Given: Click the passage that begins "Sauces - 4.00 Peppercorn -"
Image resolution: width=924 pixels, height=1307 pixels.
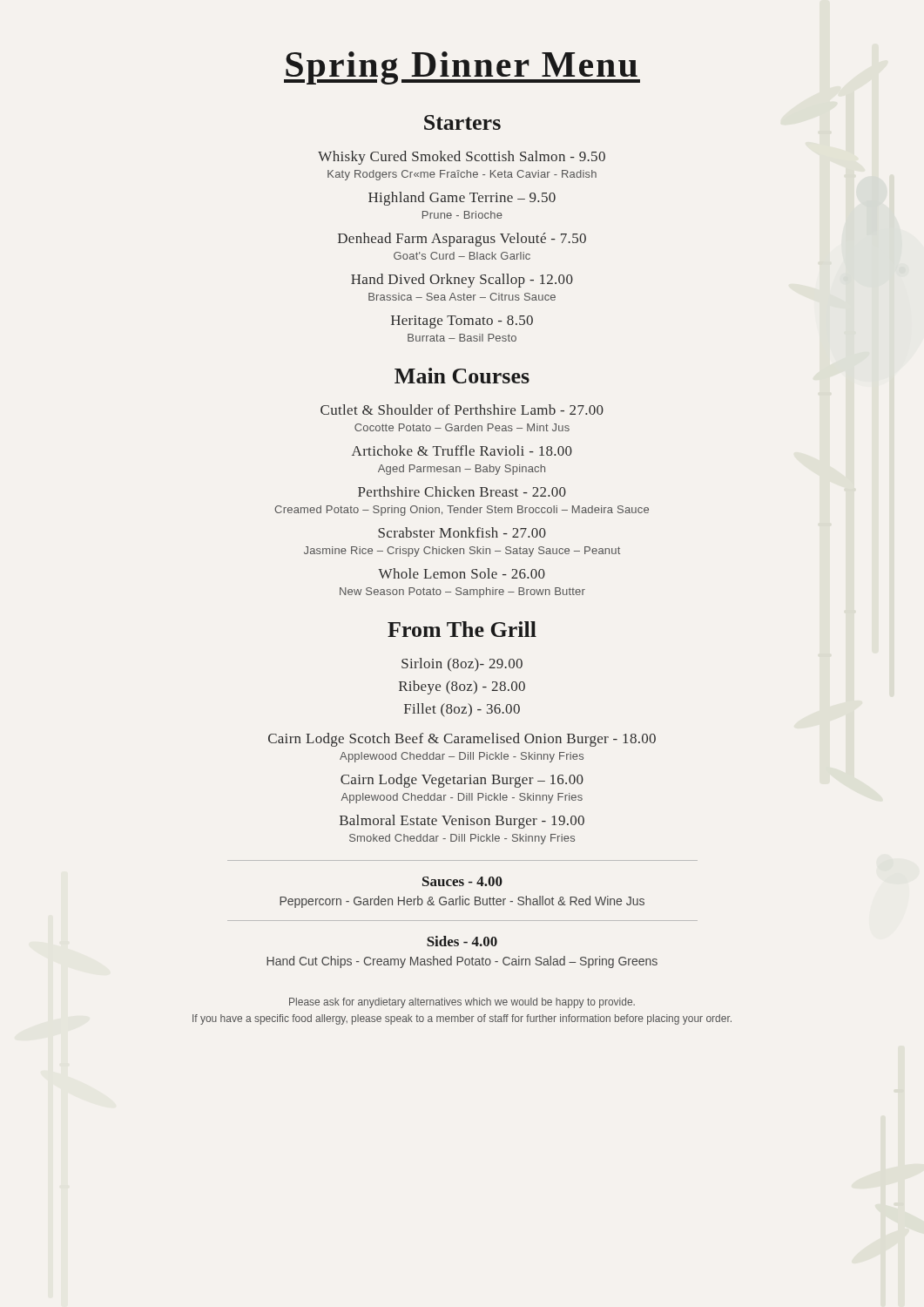Looking at the screenshot, I should 462,891.
